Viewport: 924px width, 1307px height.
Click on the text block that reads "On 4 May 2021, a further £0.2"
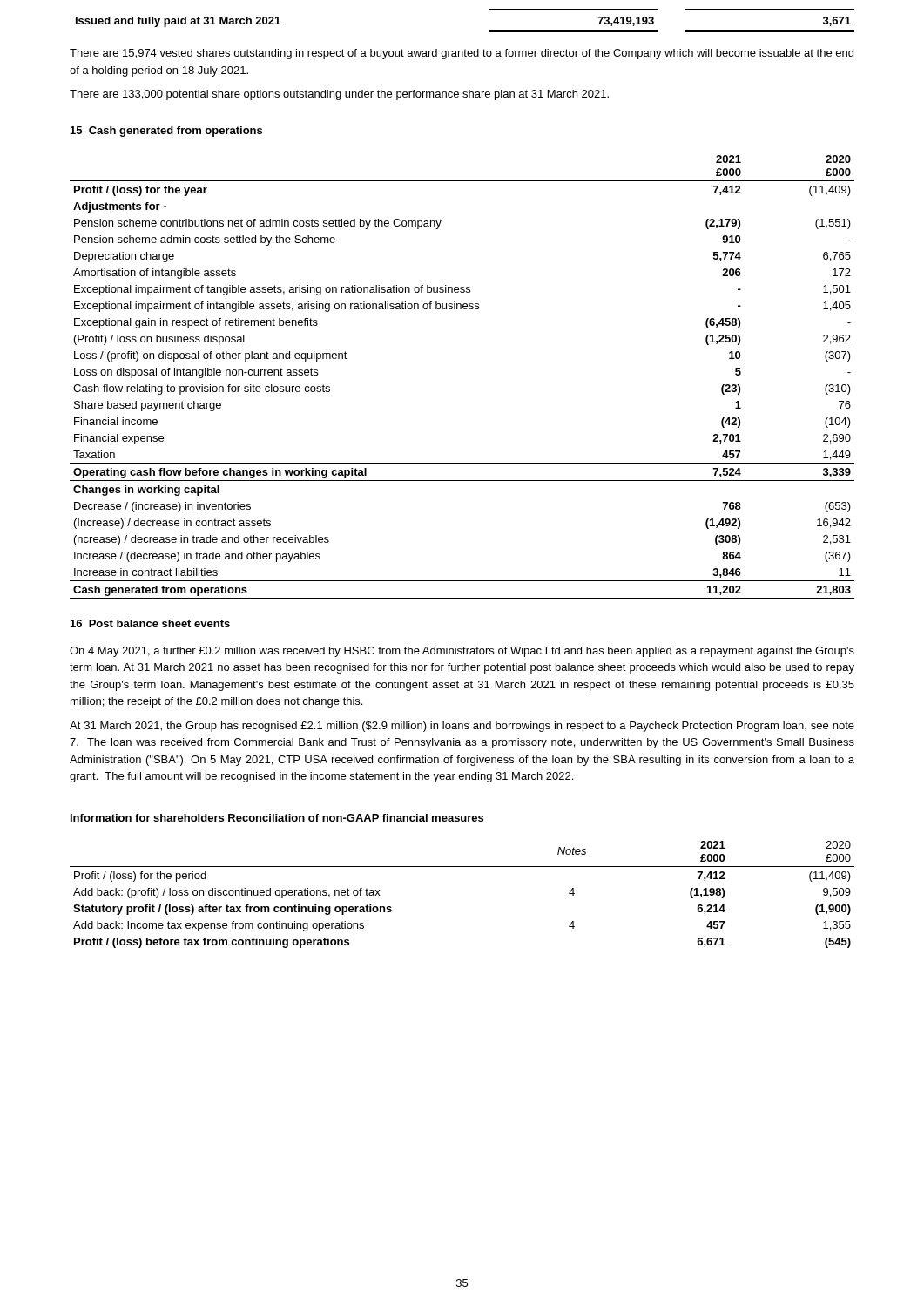click(x=462, y=676)
